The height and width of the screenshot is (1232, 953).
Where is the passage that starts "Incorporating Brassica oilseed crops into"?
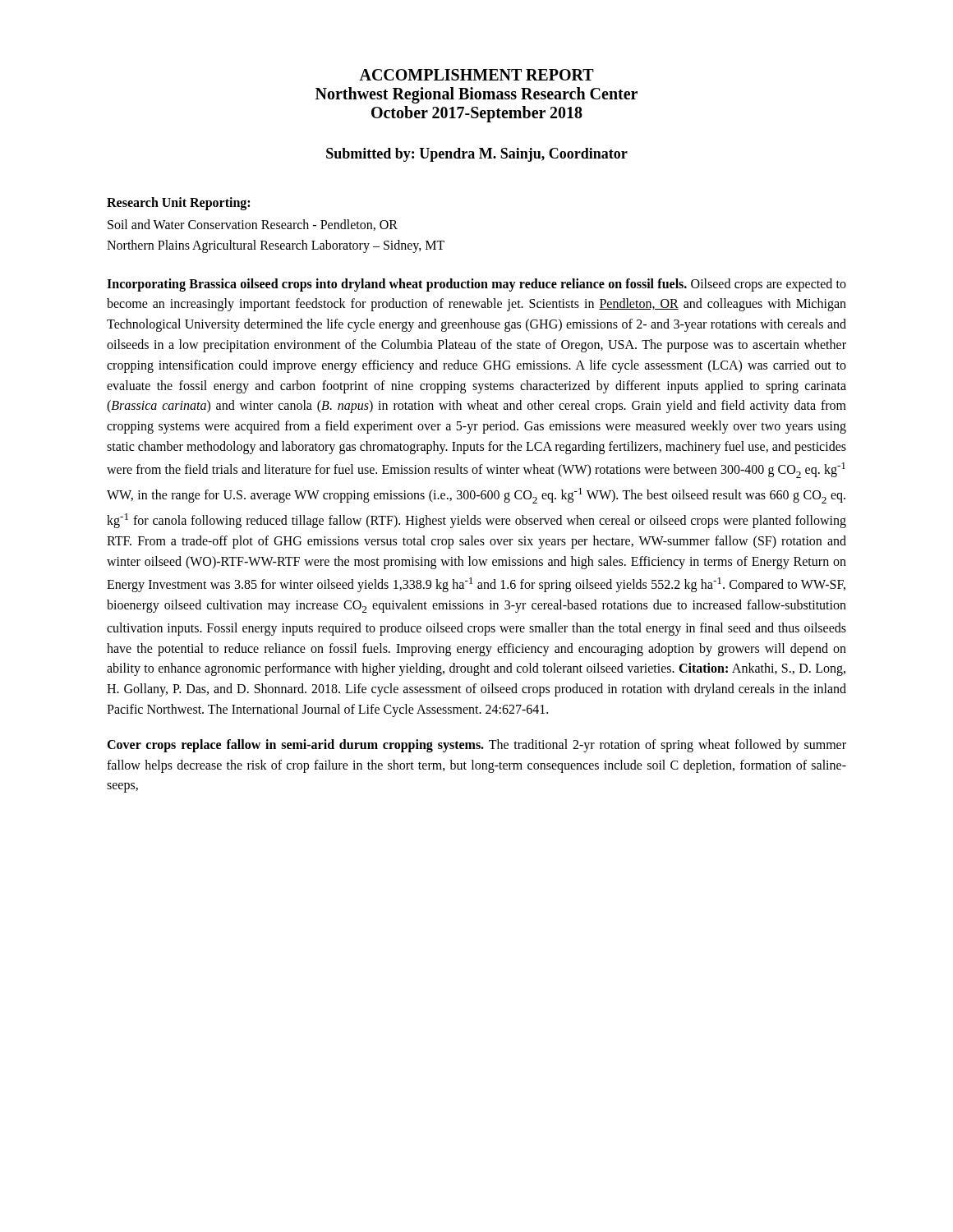click(x=476, y=496)
